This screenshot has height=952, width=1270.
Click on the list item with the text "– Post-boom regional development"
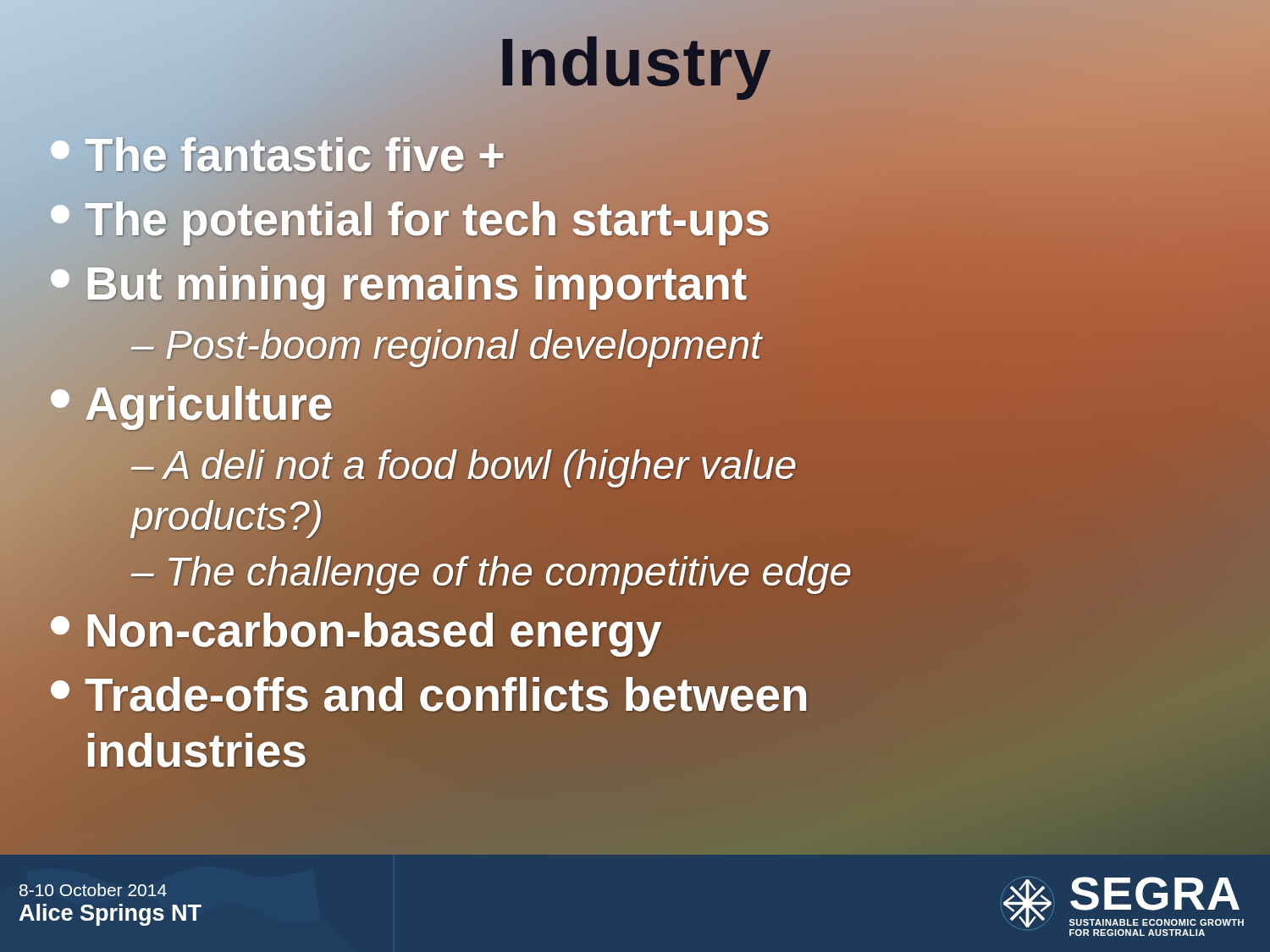coord(446,345)
